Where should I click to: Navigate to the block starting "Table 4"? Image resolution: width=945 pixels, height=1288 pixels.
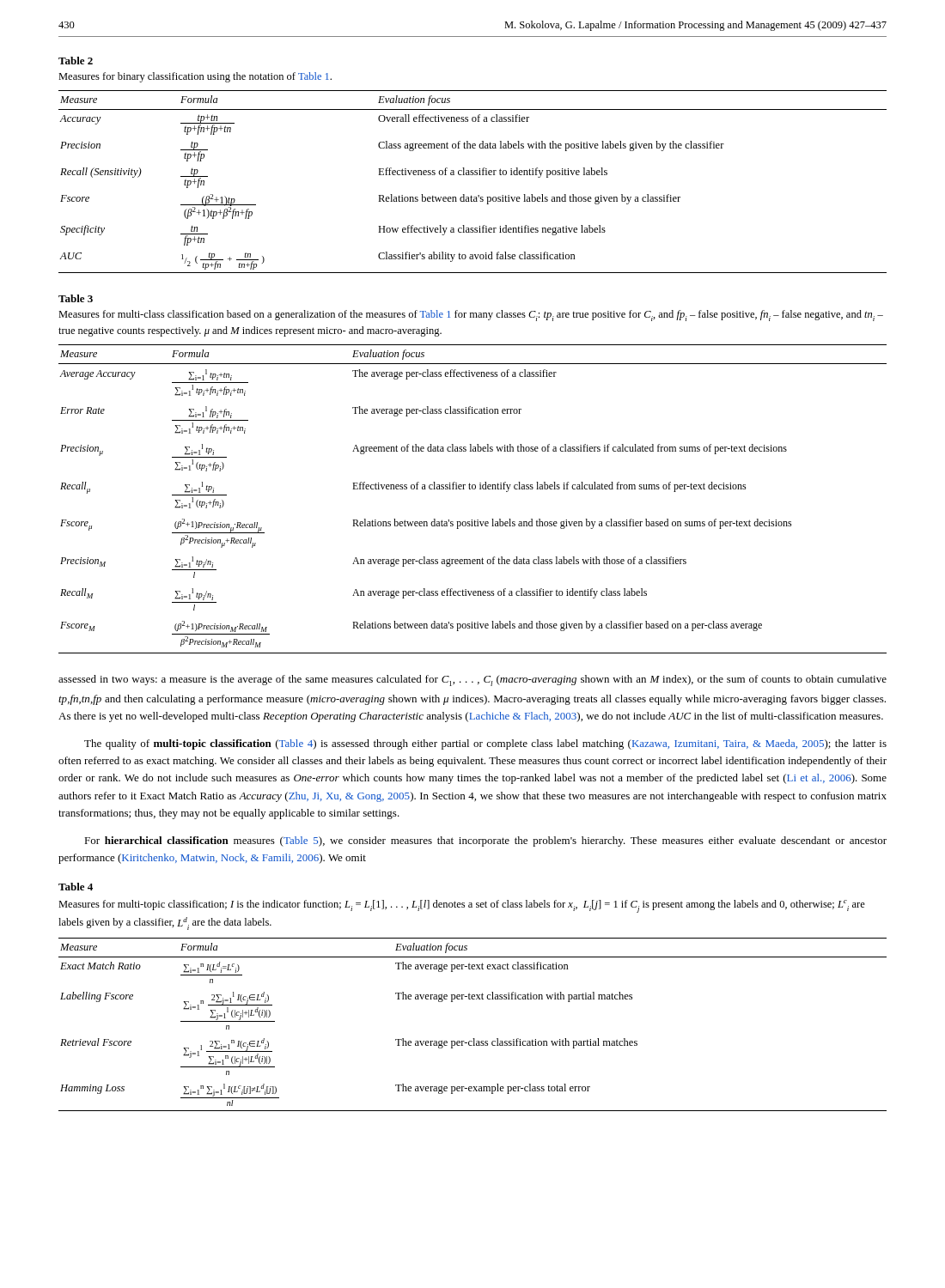[76, 887]
